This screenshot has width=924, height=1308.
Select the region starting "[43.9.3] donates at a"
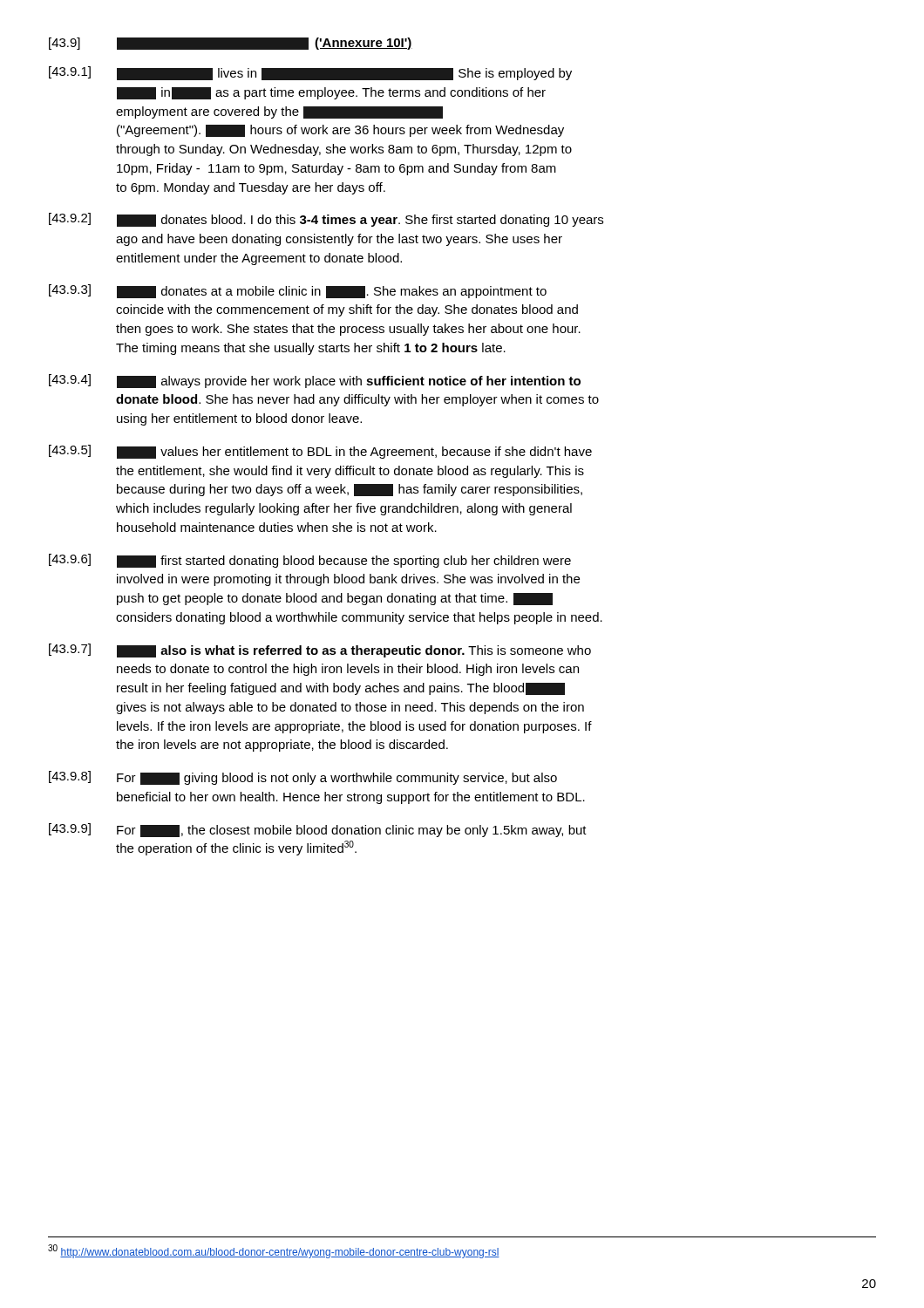tap(462, 319)
